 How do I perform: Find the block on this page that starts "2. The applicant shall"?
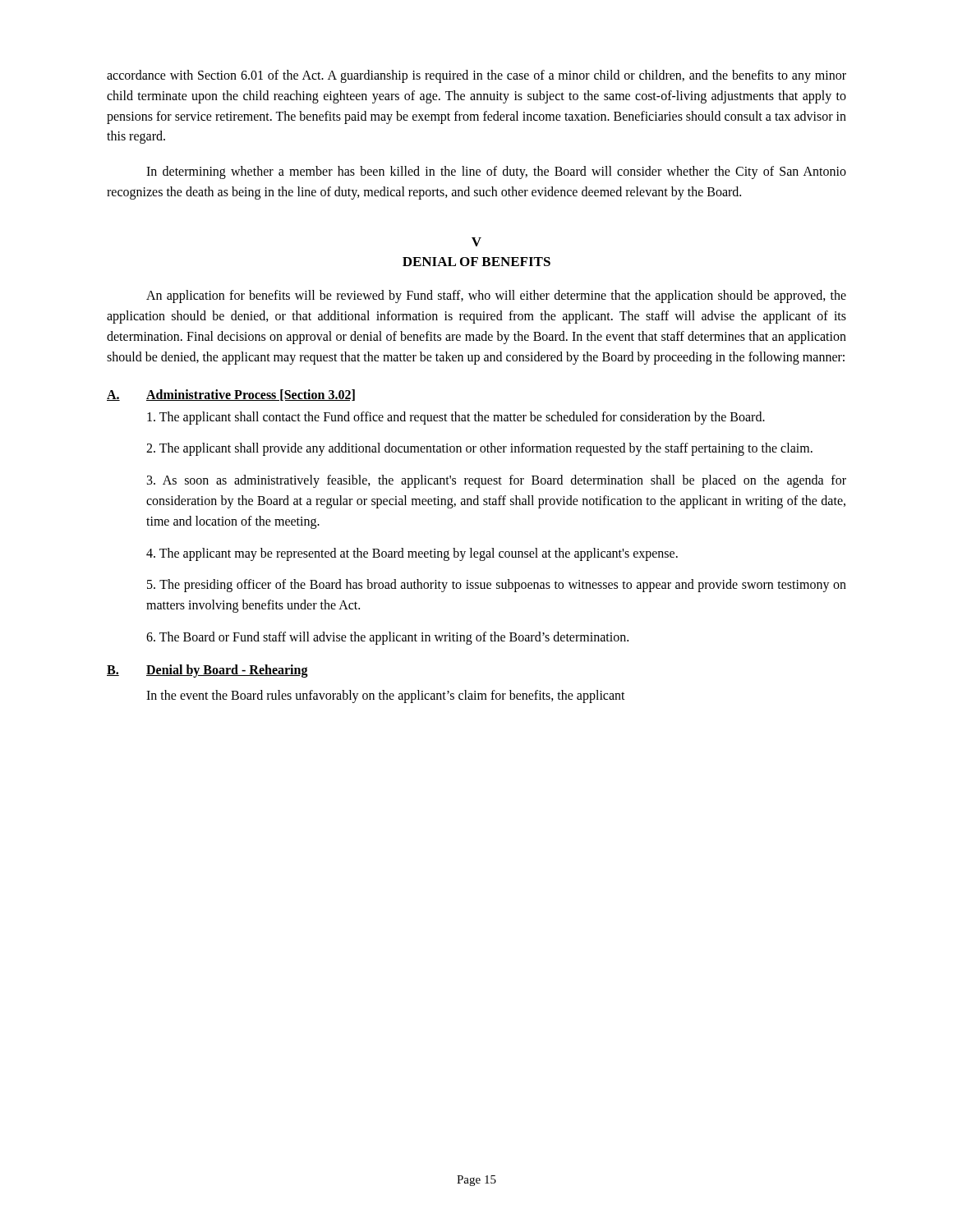[480, 448]
